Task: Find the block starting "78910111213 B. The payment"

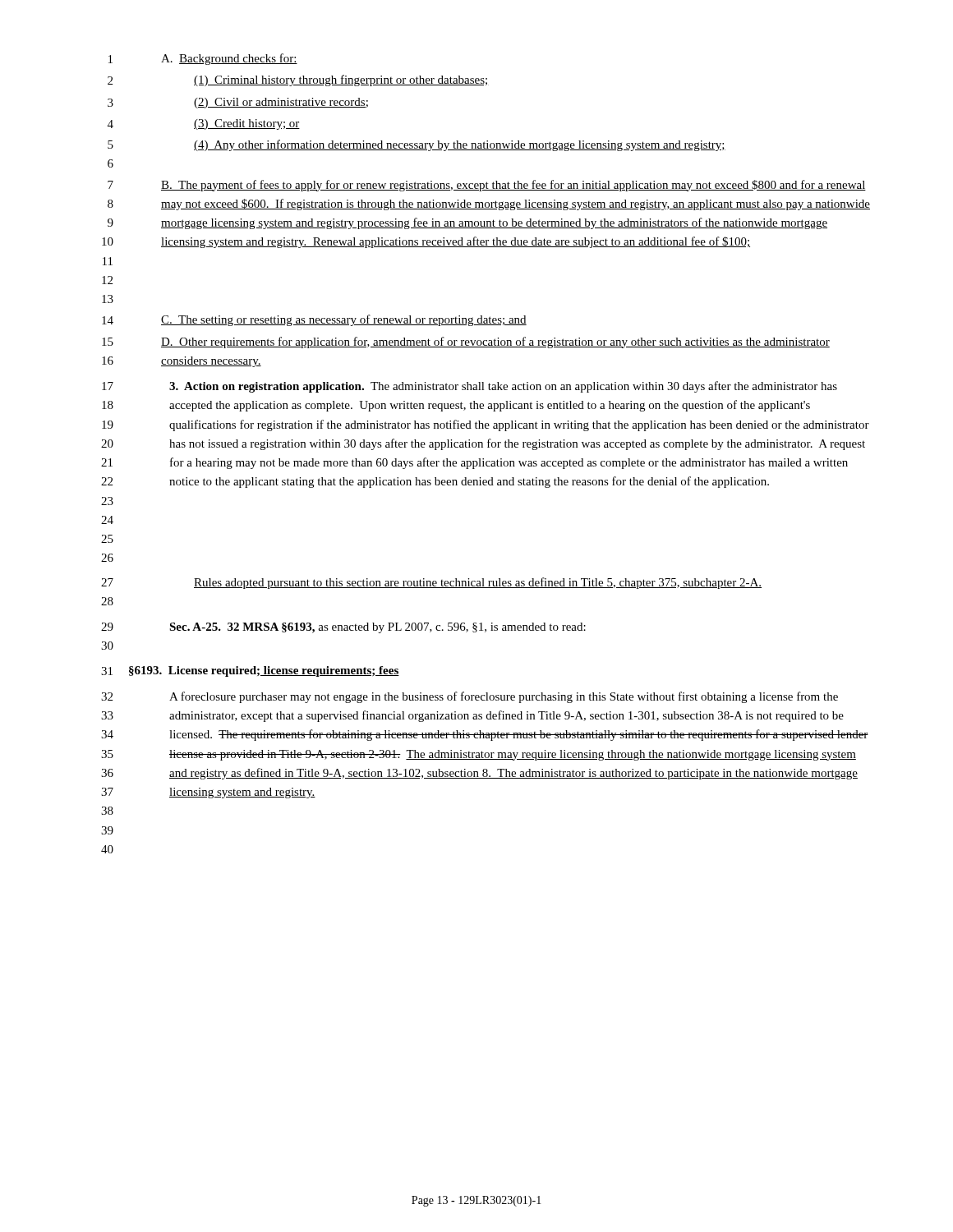Action: coord(476,242)
